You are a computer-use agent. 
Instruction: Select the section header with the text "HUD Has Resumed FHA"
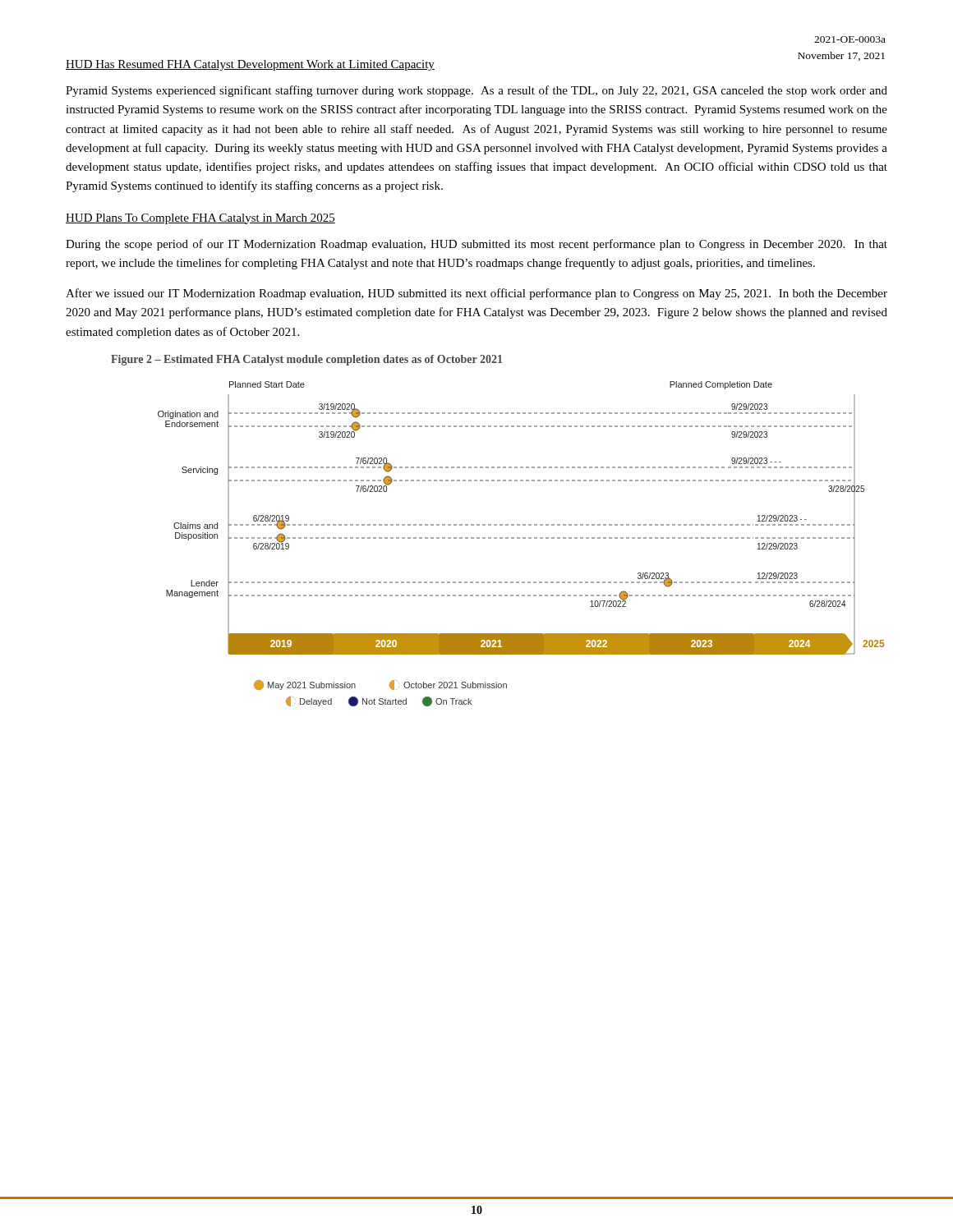tap(250, 64)
